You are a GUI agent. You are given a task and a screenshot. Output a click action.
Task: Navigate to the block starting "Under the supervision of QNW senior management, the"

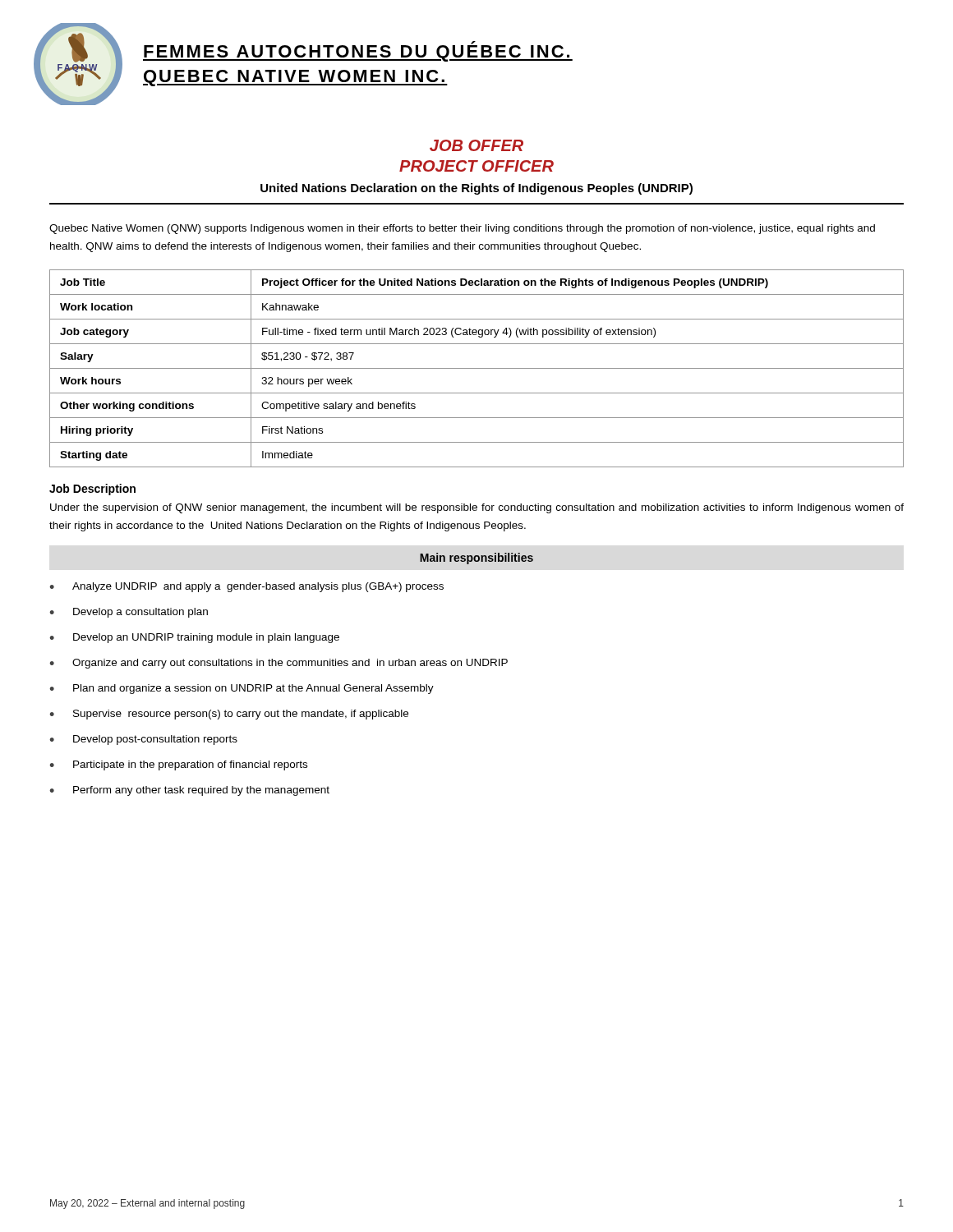[476, 516]
